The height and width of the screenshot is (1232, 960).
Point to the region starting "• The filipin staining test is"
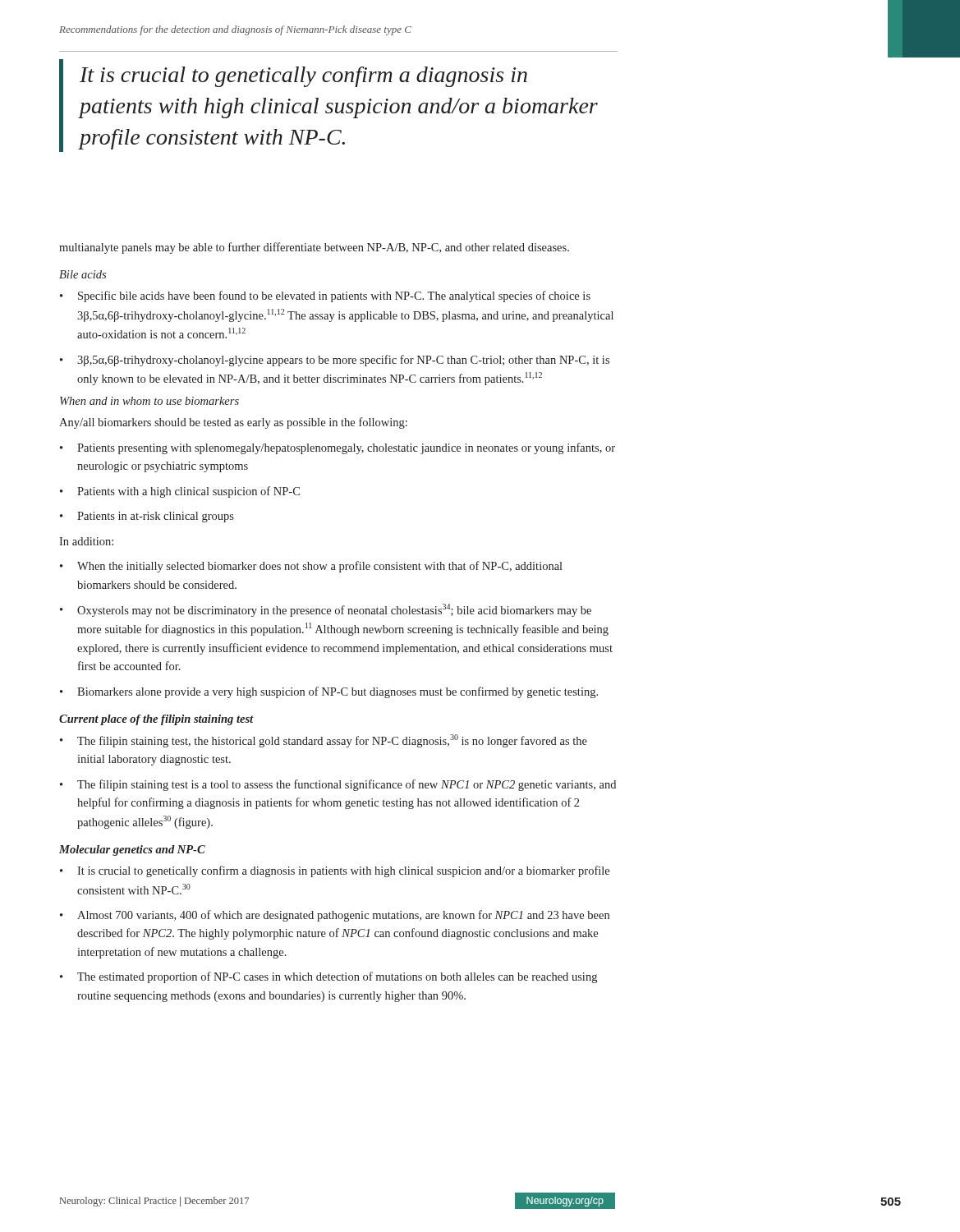(x=338, y=803)
